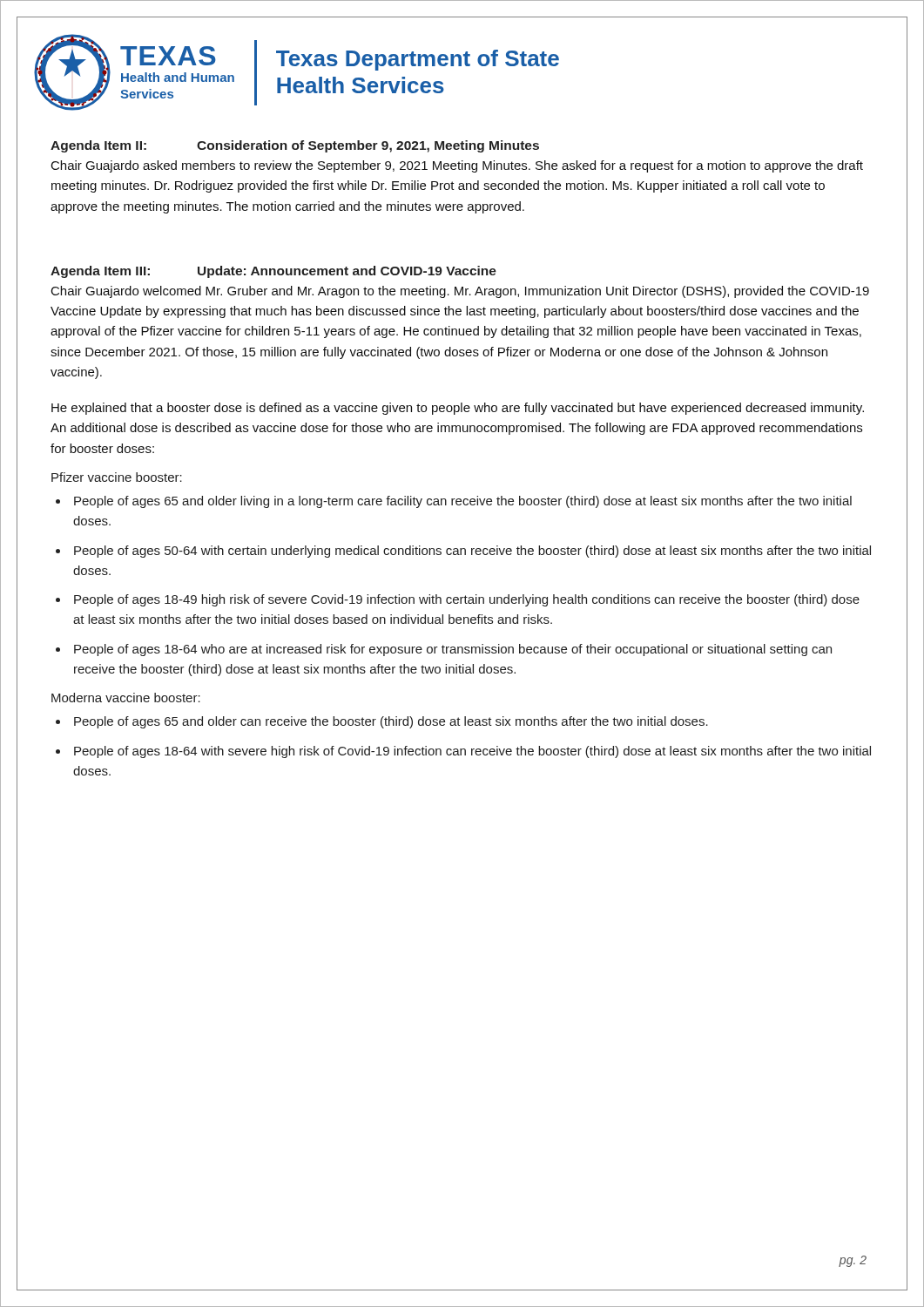Locate the block of text that opens with "He explained that"
Screen dimensions: 1307x924
458,428
